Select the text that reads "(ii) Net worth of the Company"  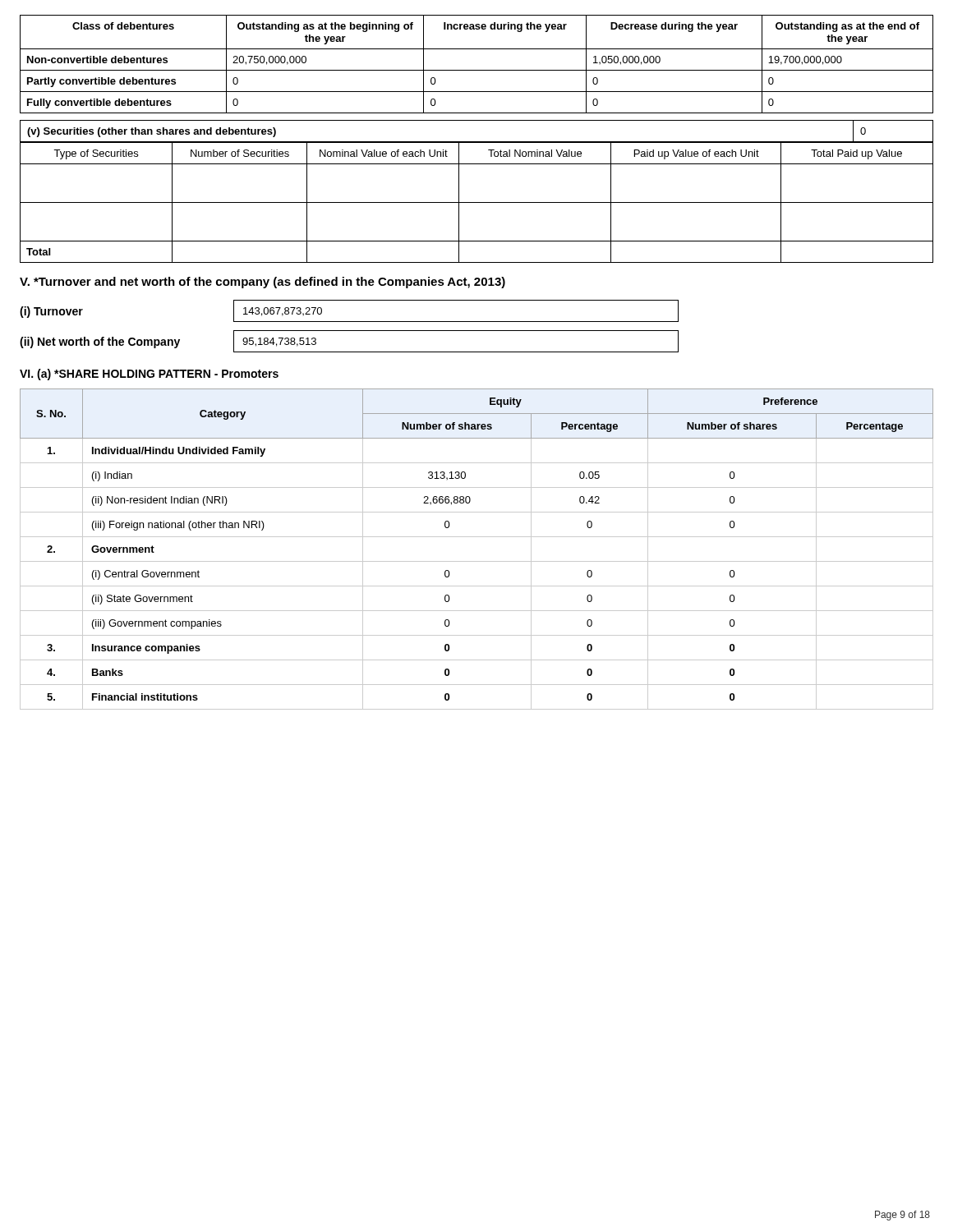(x=100, y=341)
